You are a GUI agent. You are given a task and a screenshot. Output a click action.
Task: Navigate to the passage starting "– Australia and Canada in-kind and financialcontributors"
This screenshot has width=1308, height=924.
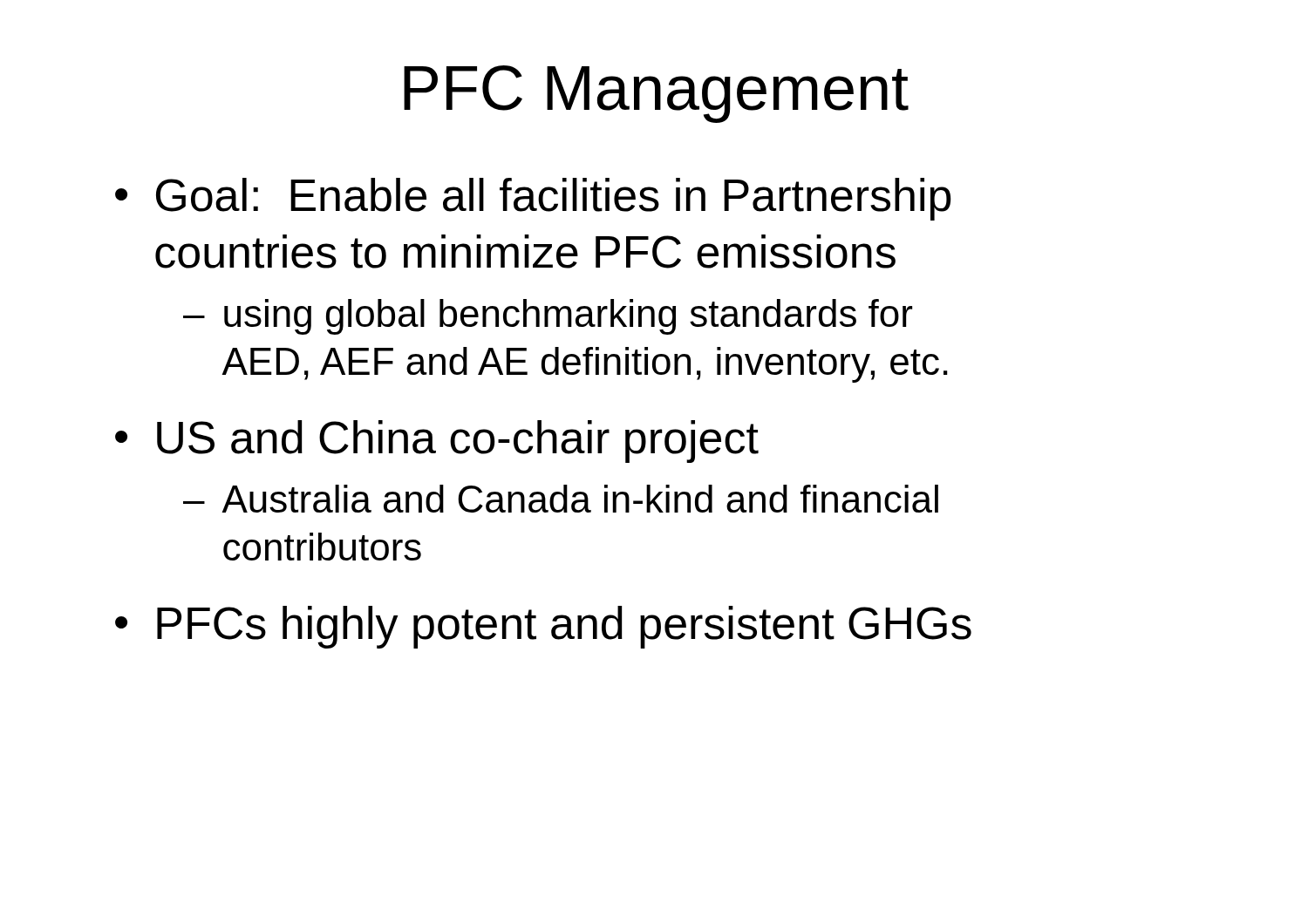tap(562, 523)
